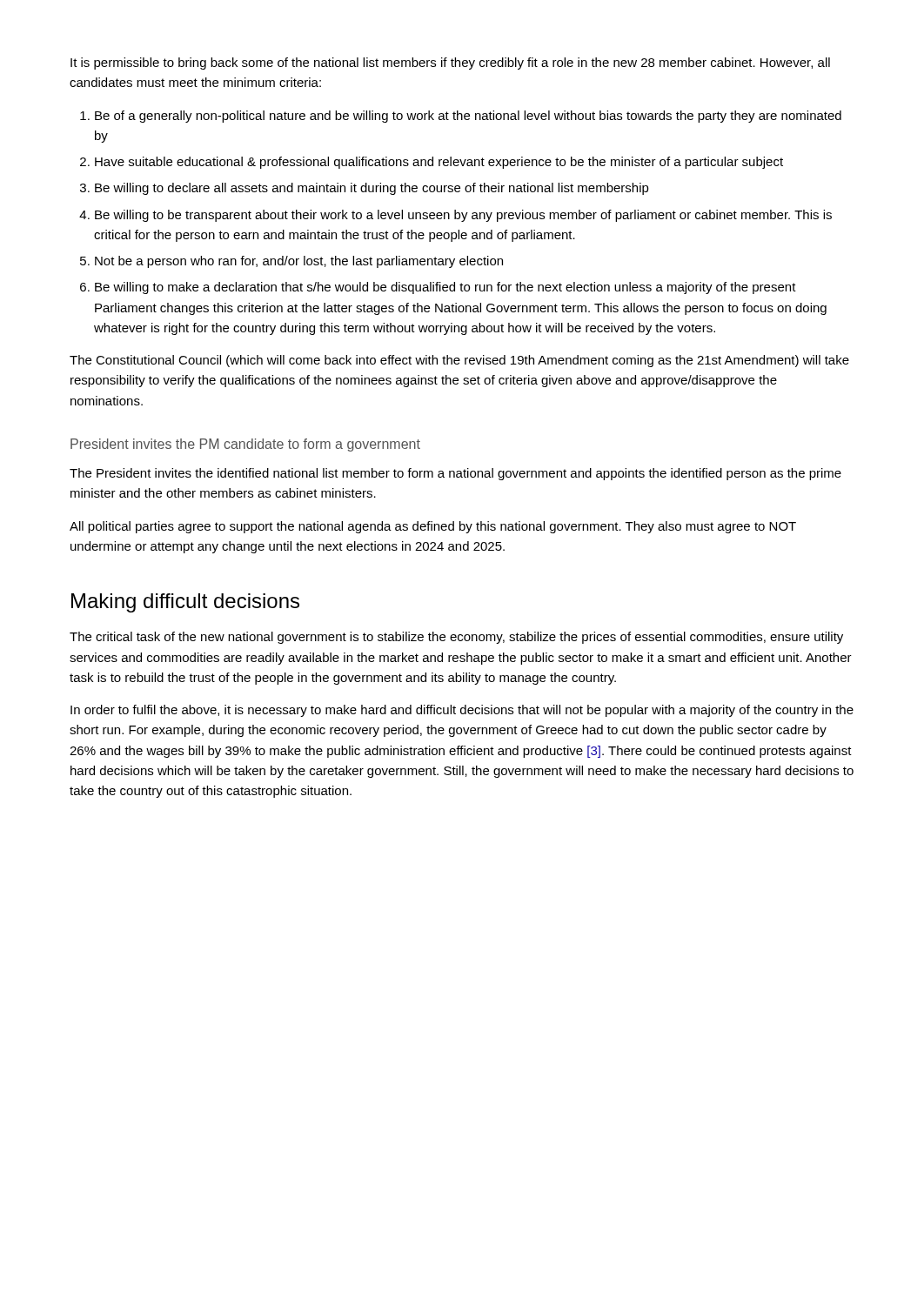Viewport: 924px width, 1305px height.
Task: Locate the block starting "Be of a generally non-political nature"
Action: 468,125
